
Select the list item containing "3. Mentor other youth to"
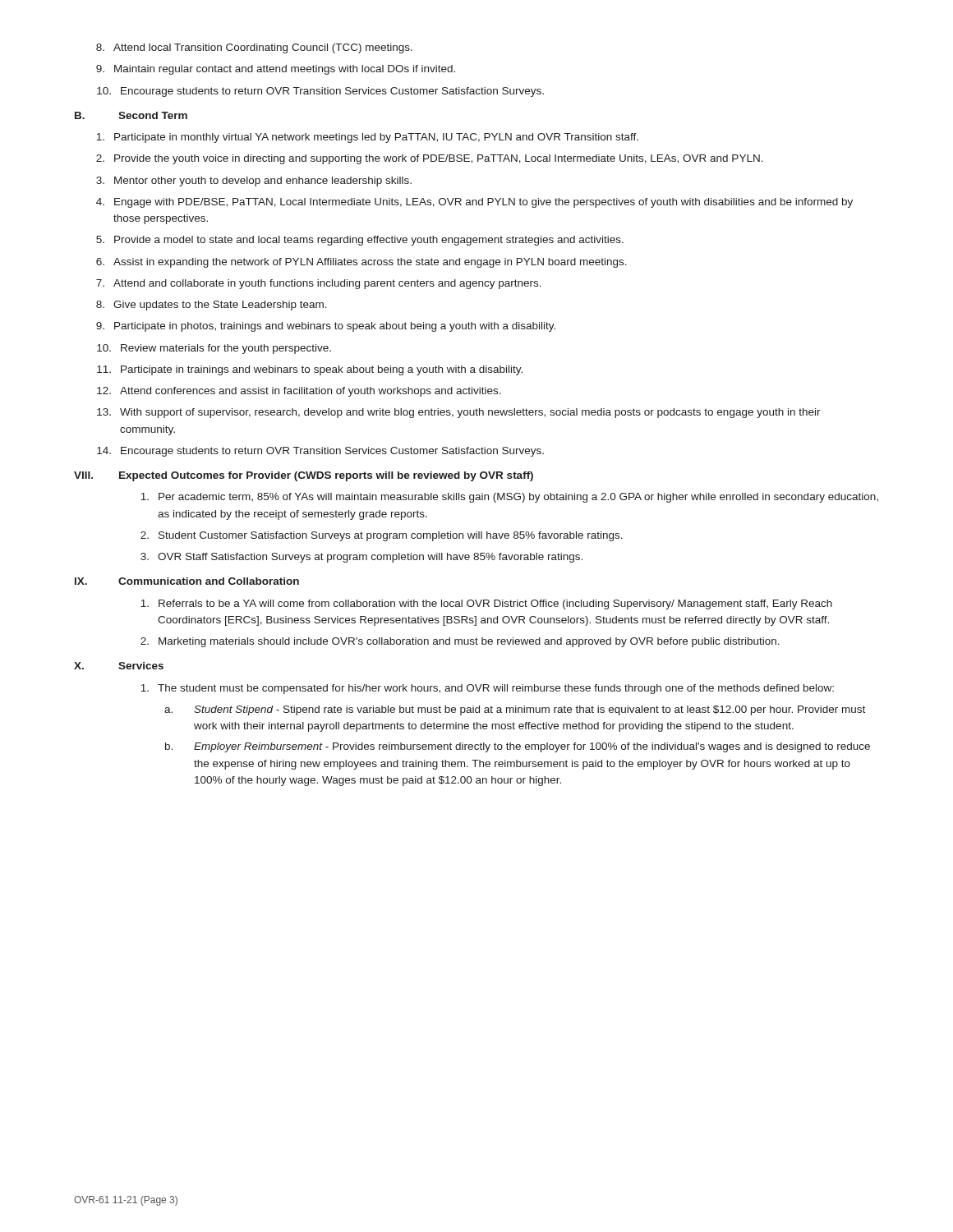tap(254, 182)
